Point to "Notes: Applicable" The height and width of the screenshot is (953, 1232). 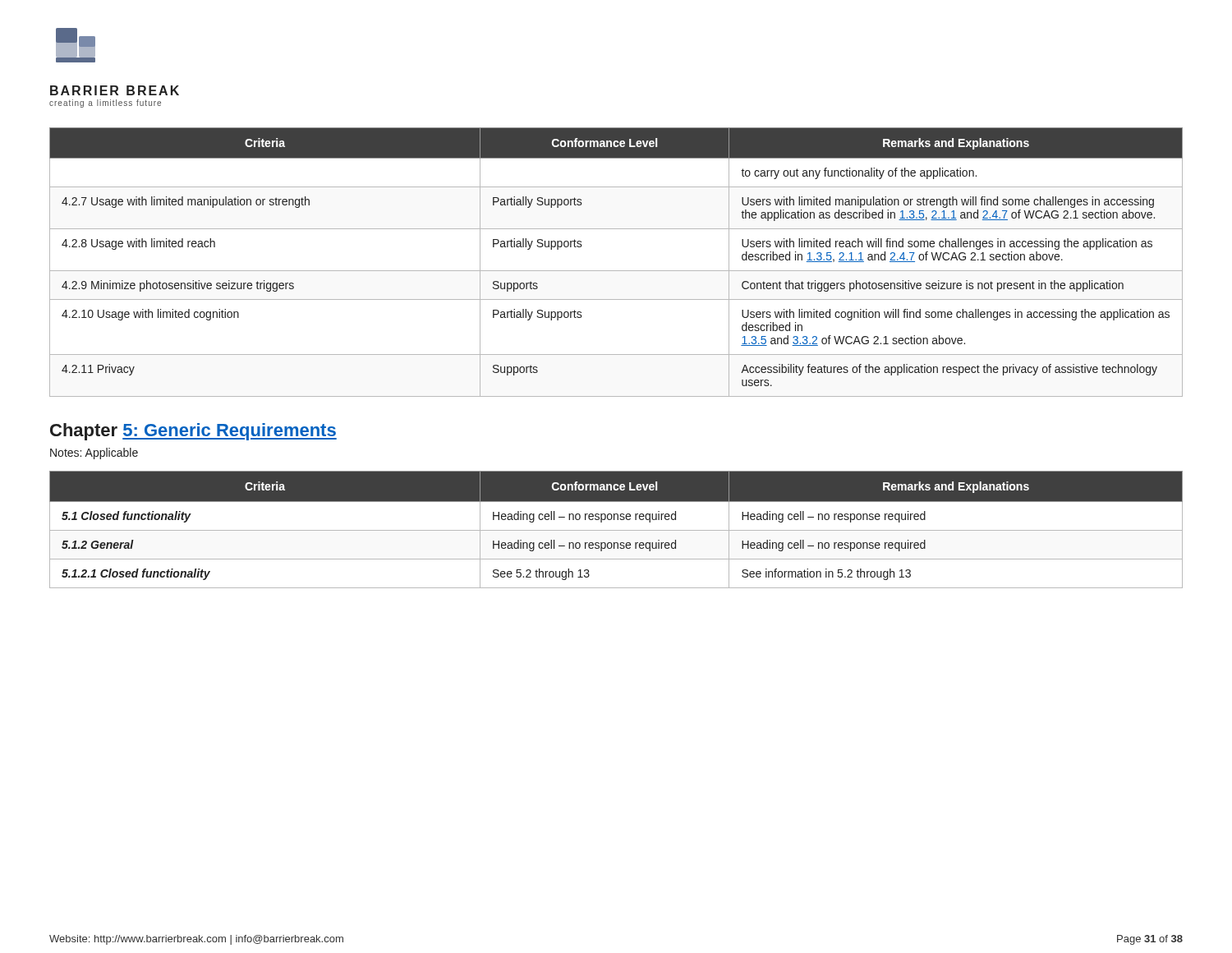94,453
